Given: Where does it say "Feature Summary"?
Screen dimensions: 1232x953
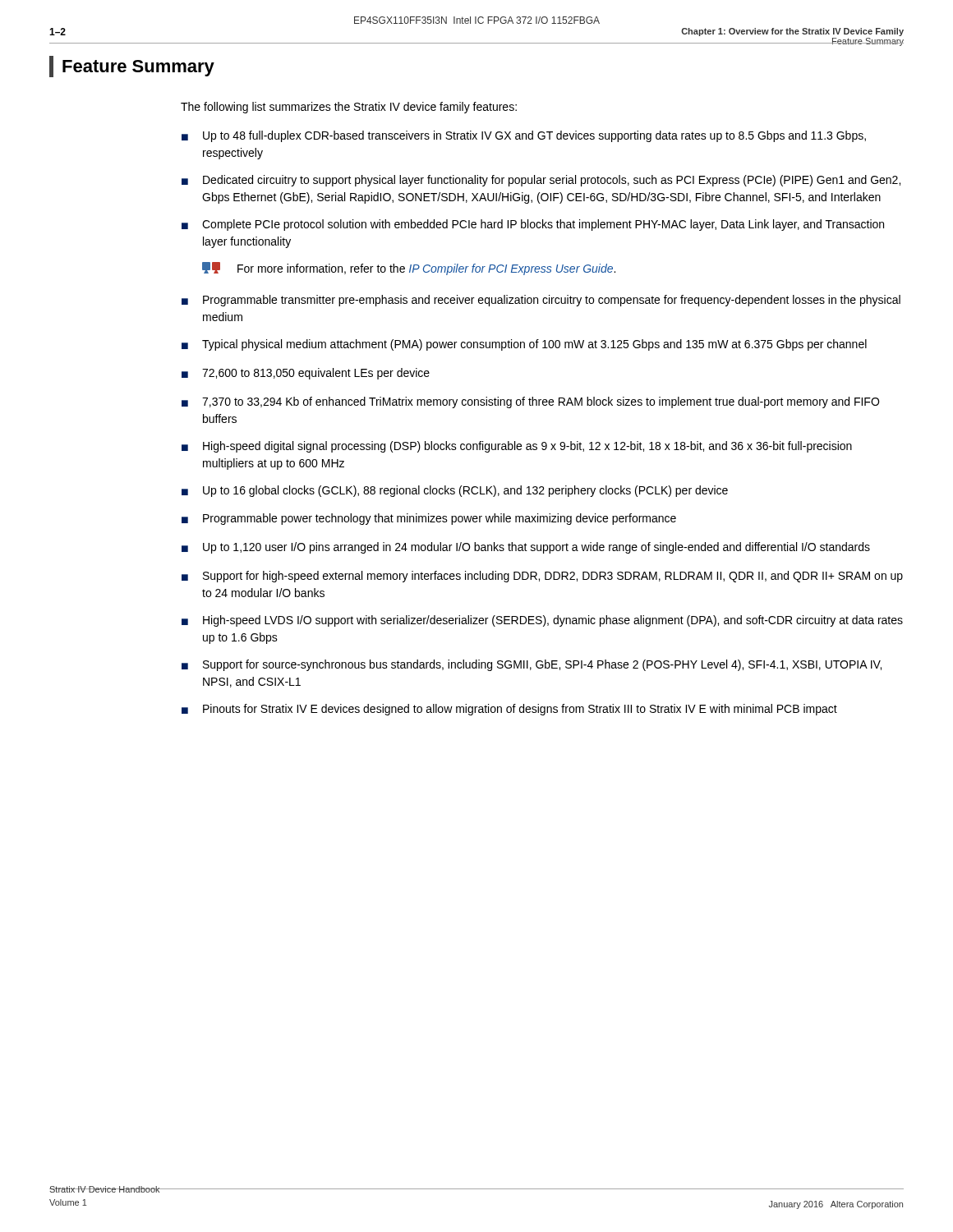Looking at the screenshot, I should (132, 67).
